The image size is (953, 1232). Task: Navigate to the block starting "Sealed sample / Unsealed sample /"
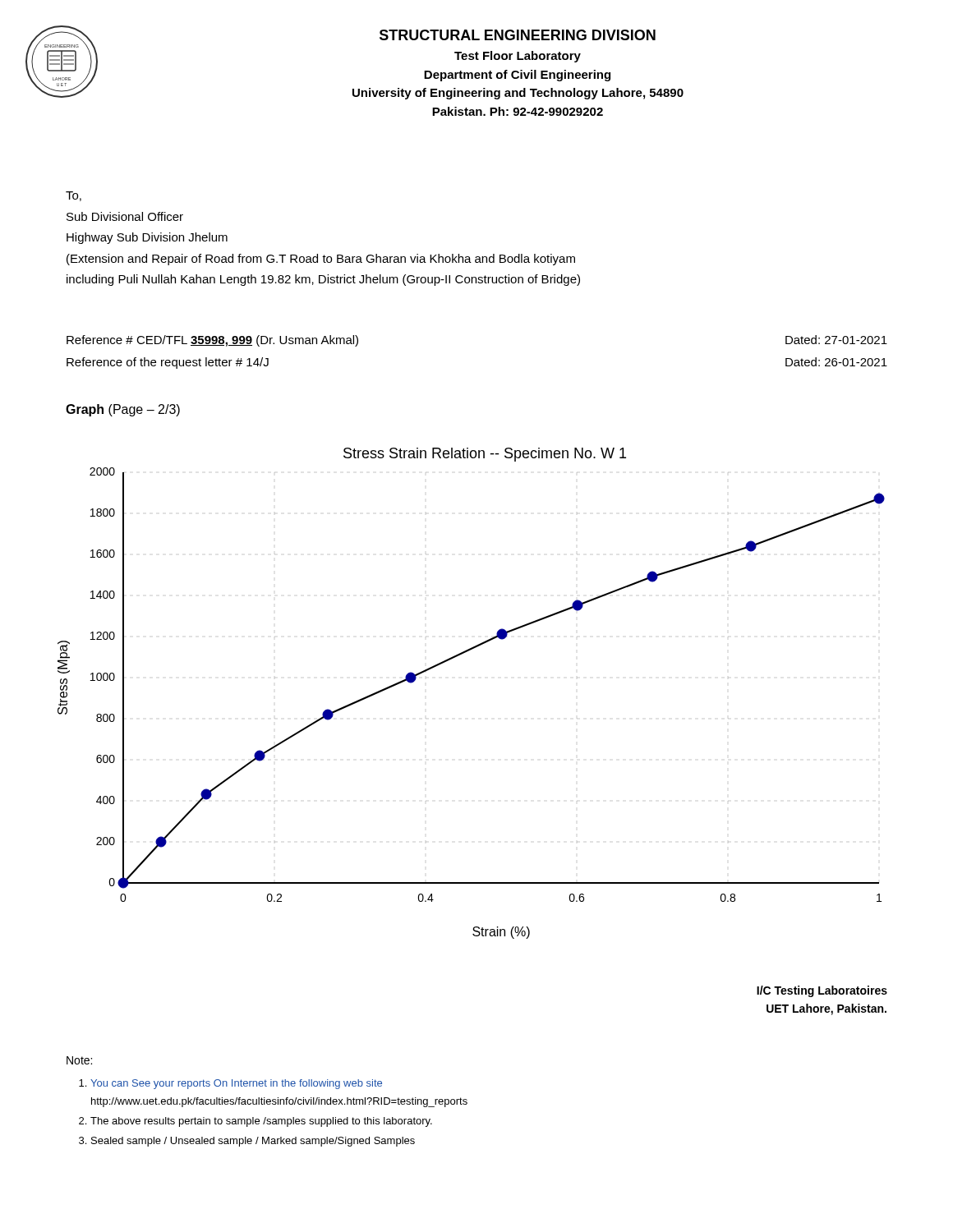coord(253,1140)
